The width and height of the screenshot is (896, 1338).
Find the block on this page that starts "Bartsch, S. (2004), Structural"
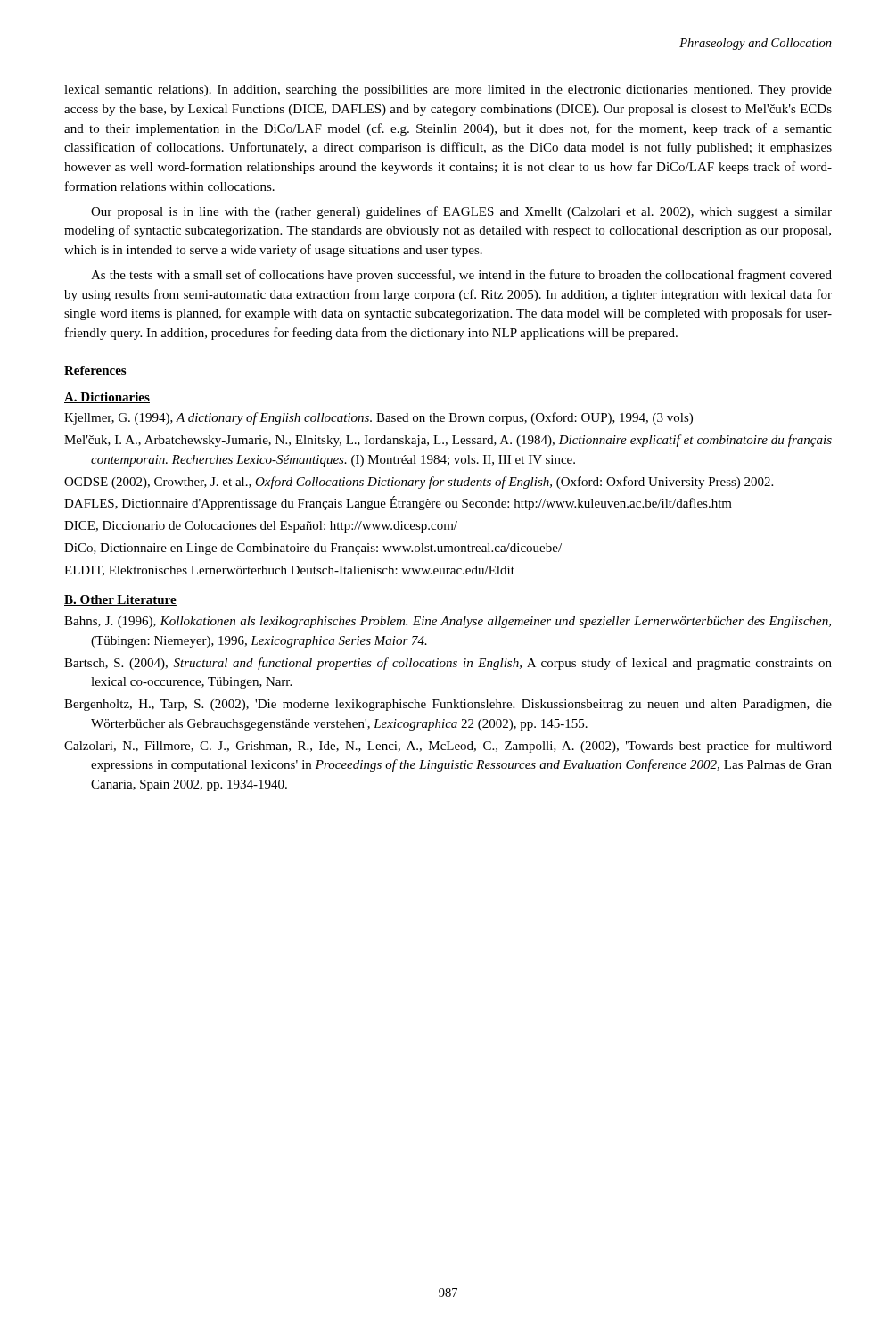click(448, 672)
